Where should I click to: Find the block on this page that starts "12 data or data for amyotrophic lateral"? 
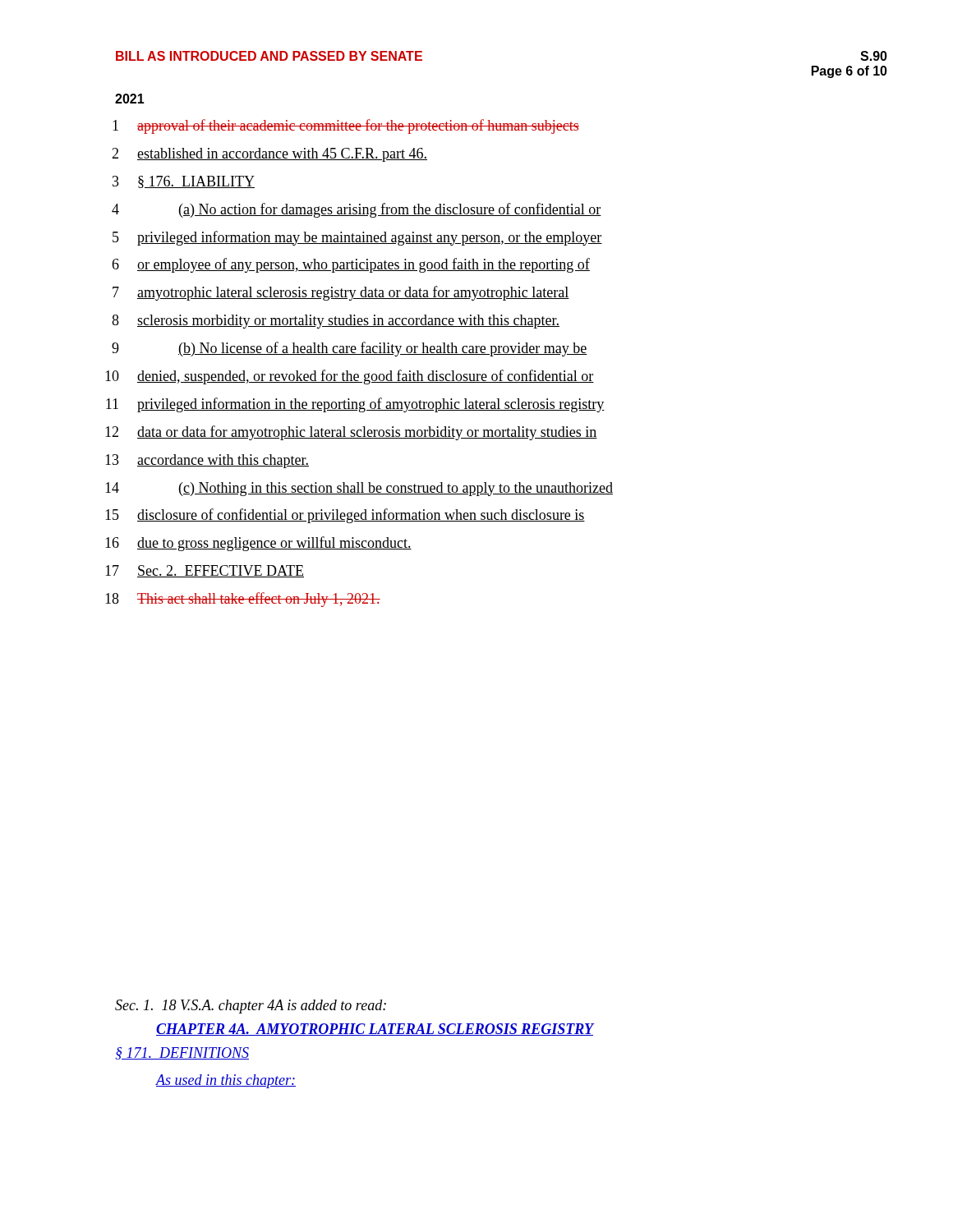[481, 433]
